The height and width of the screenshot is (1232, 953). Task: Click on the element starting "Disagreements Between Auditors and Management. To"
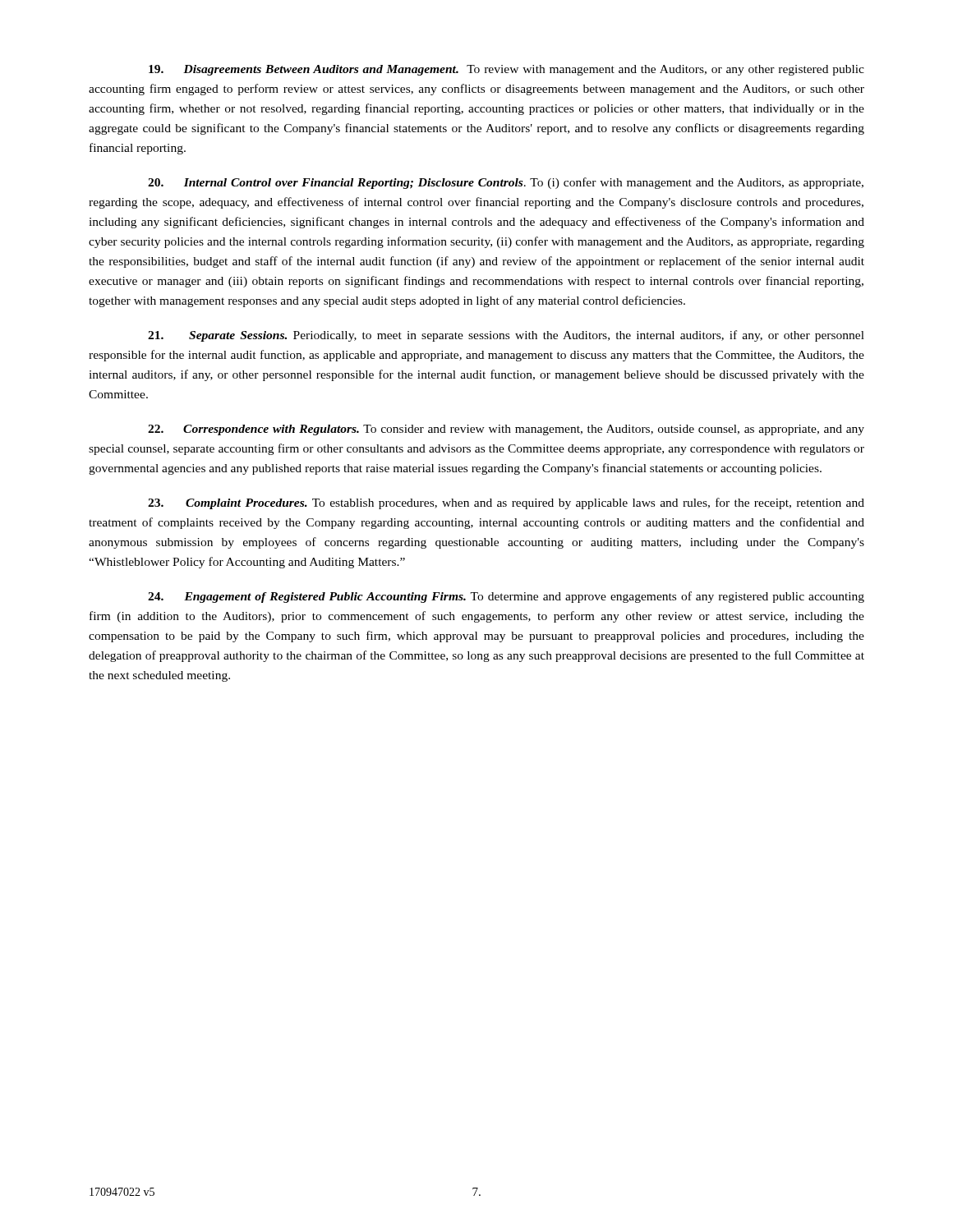click(476, 108)
